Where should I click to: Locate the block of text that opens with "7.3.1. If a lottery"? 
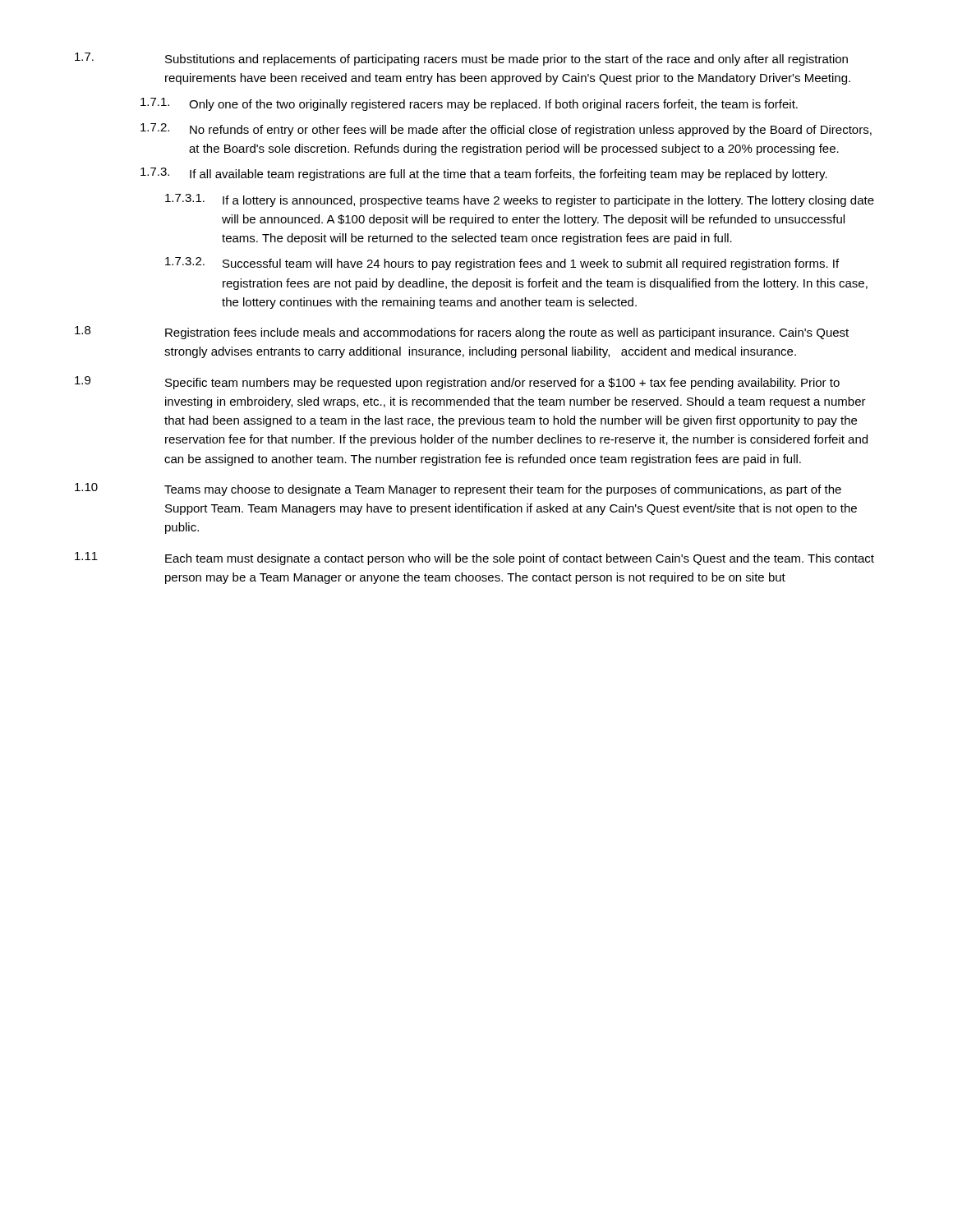coord(522,219)
